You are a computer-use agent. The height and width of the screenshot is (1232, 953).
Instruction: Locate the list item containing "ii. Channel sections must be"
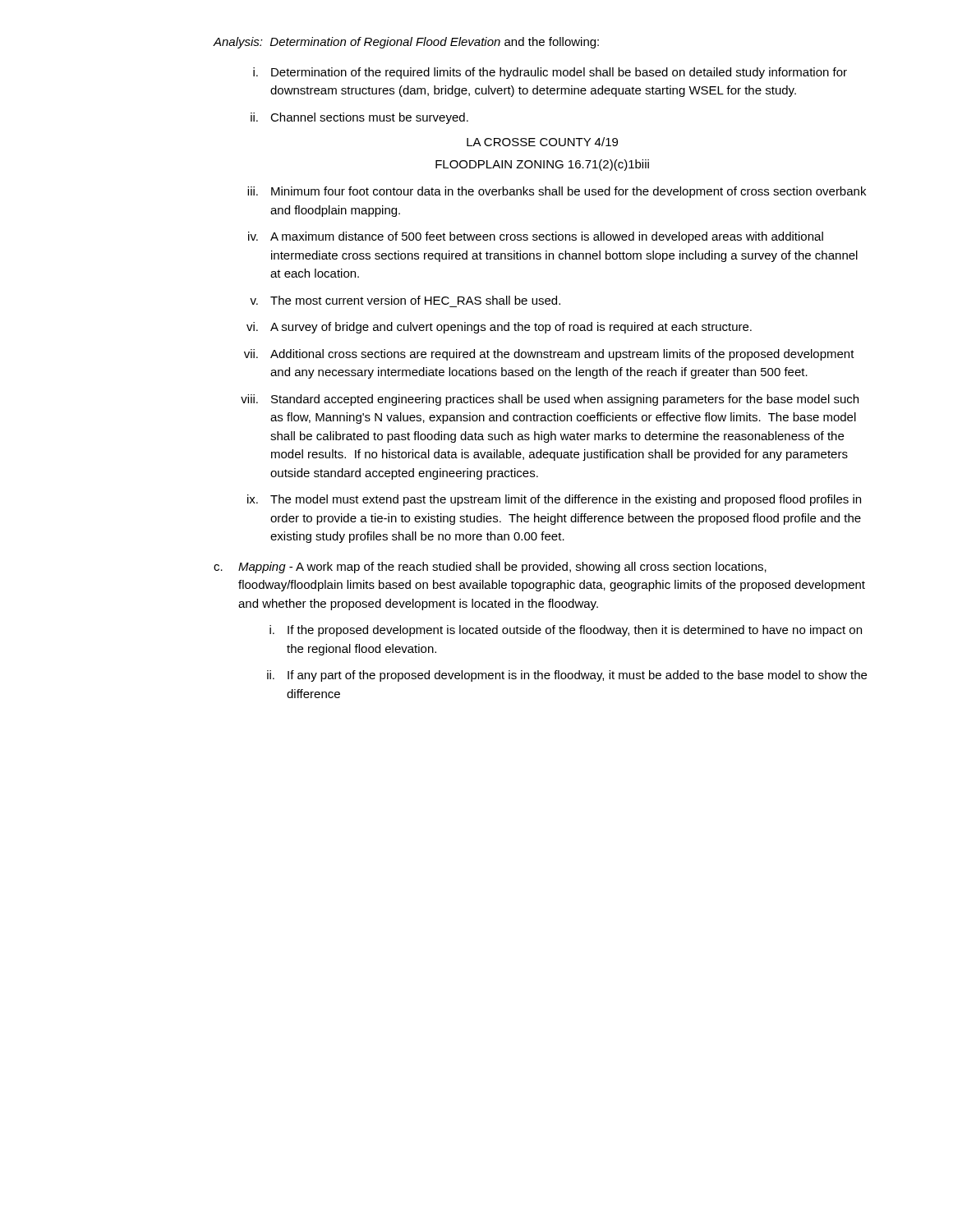(359, 118)
